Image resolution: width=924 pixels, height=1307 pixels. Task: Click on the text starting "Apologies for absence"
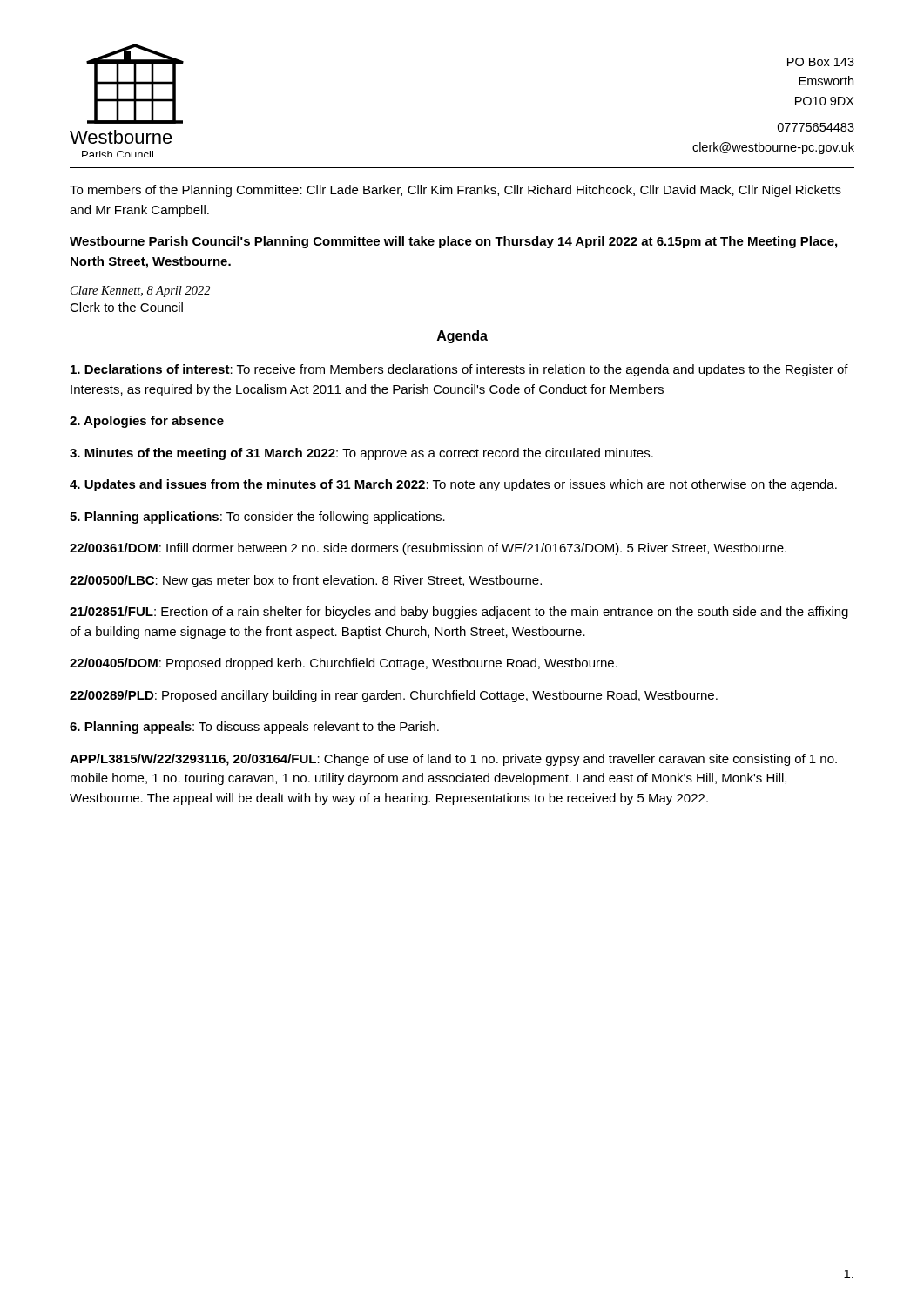point(147,421)
